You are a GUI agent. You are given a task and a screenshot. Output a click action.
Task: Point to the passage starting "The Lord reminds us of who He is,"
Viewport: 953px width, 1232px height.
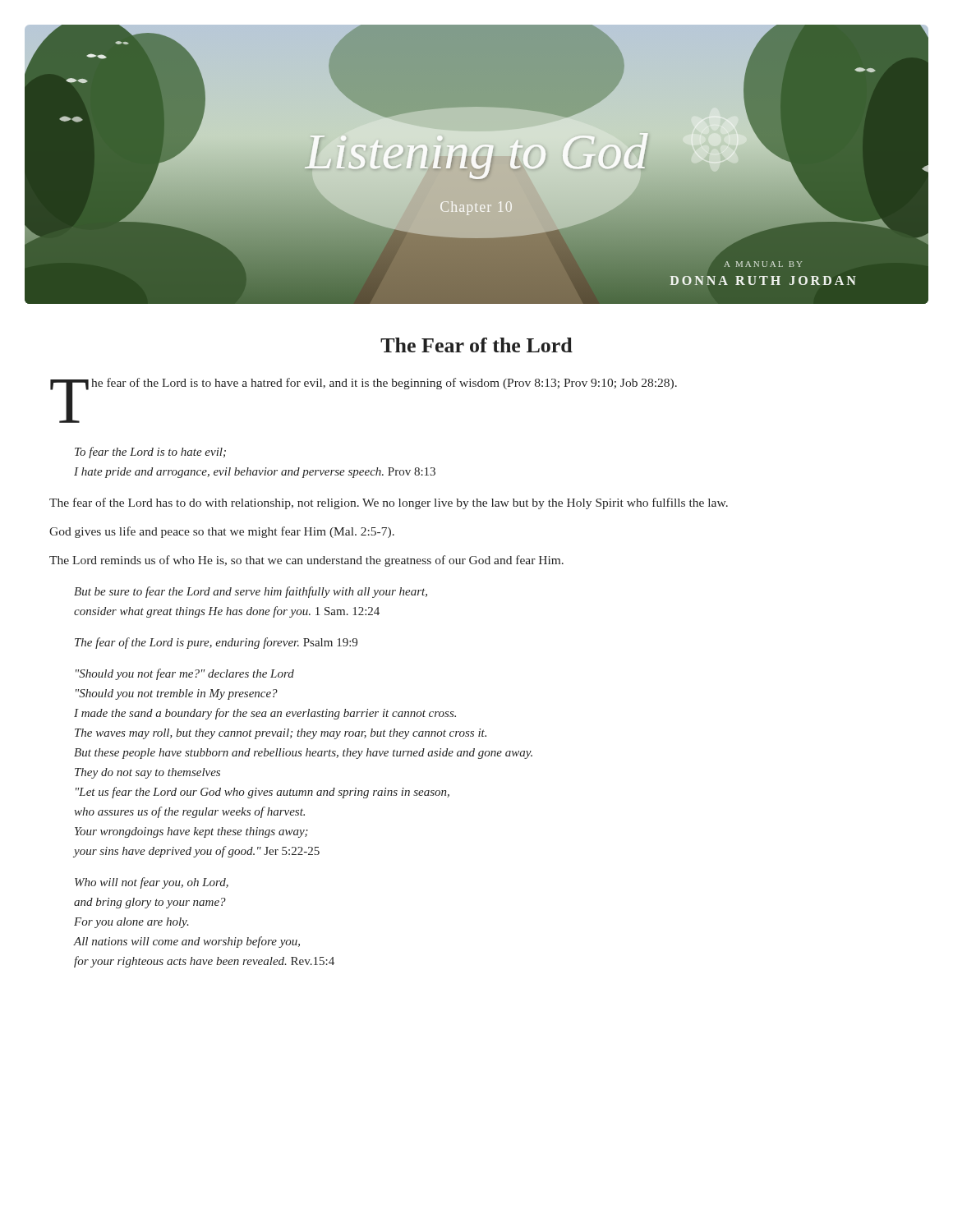(307, 559)
